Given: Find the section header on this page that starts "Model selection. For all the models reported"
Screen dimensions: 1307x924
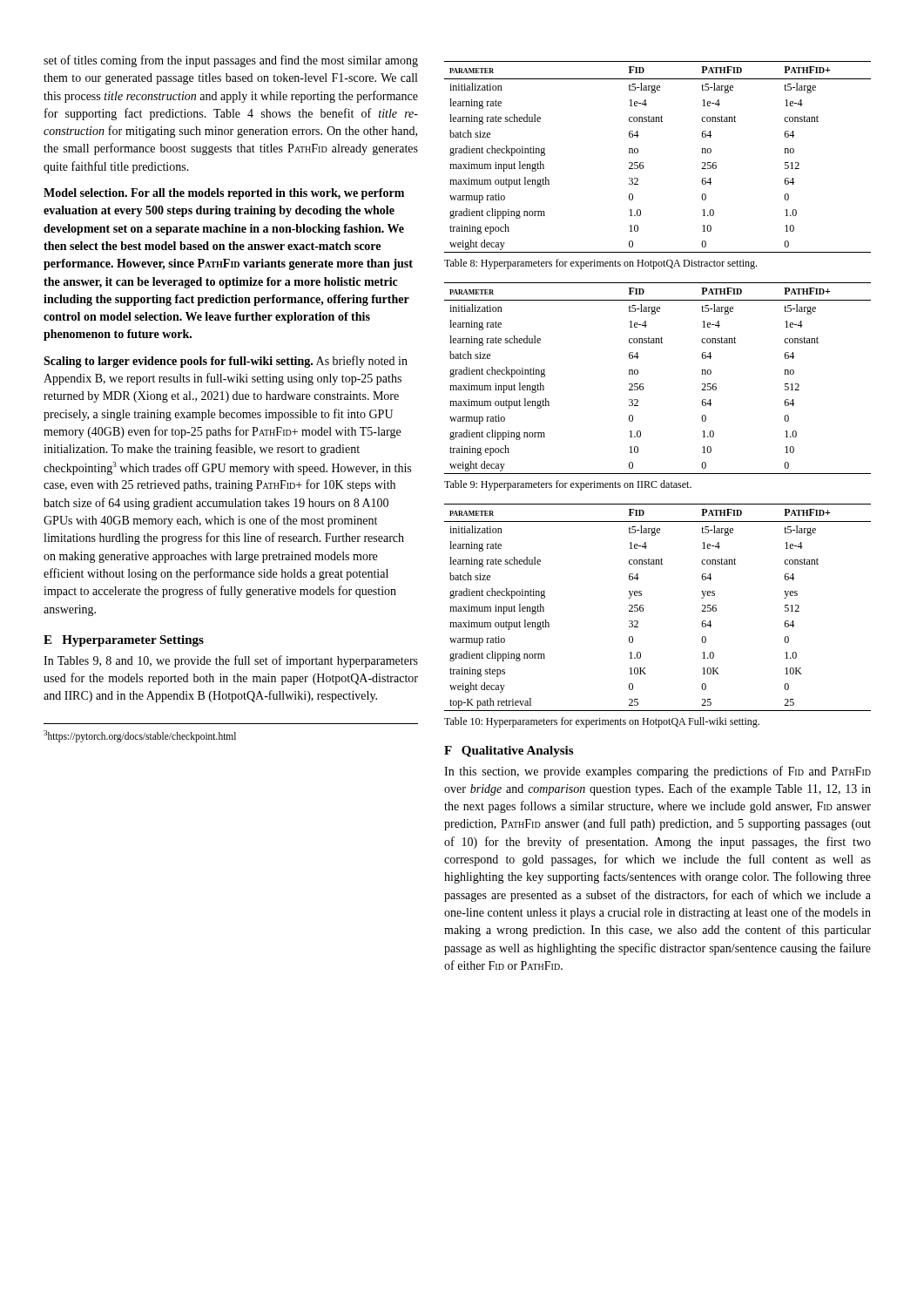Looking at the screenshot, I should (x=231, y=264).
